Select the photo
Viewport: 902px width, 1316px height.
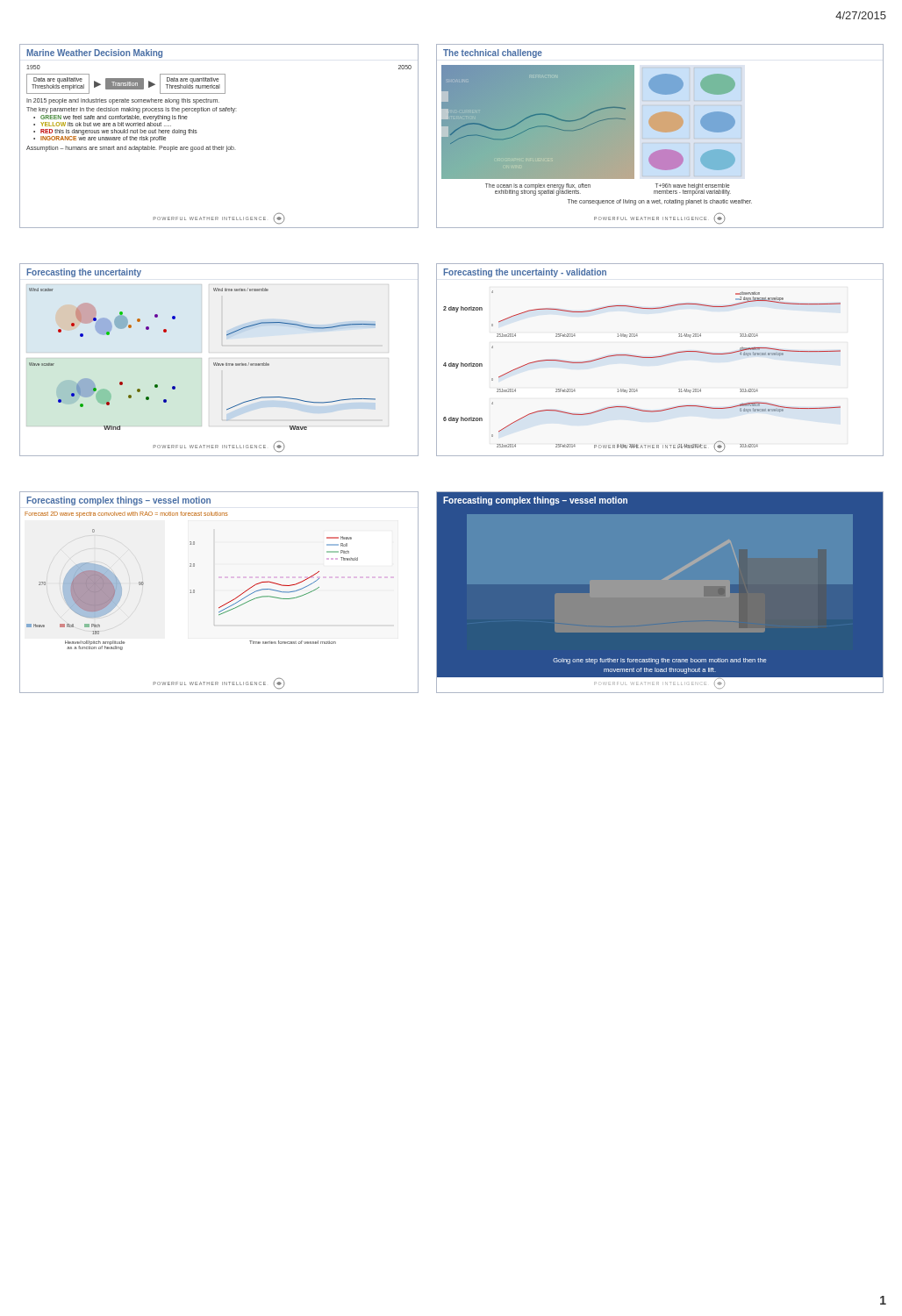pyautogui.click(x=660, y=583)
